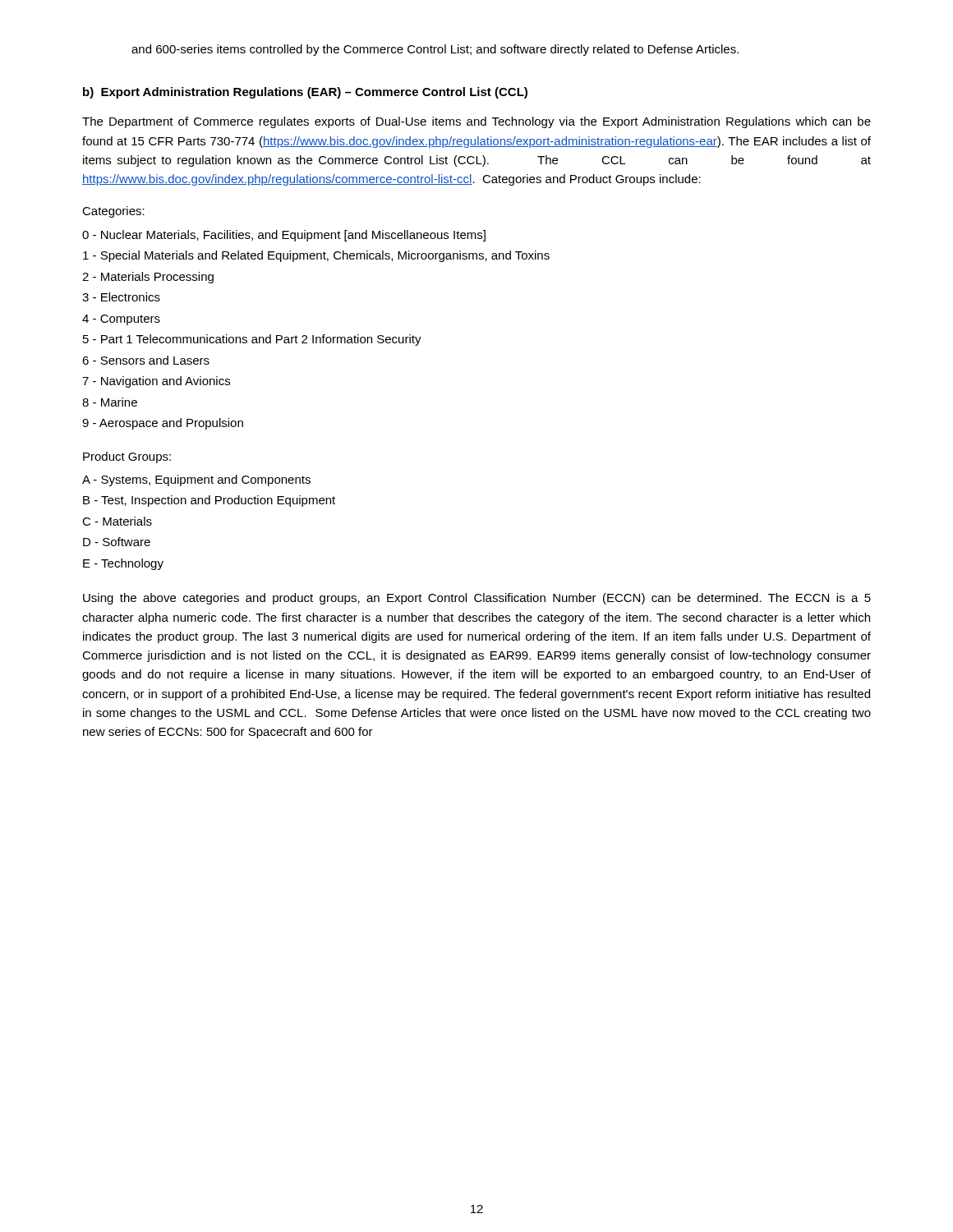Locate the region starting "0 - Nuclear Materials, Facilities, and"
Viewport: 953px width, 1232px height.
284,234
